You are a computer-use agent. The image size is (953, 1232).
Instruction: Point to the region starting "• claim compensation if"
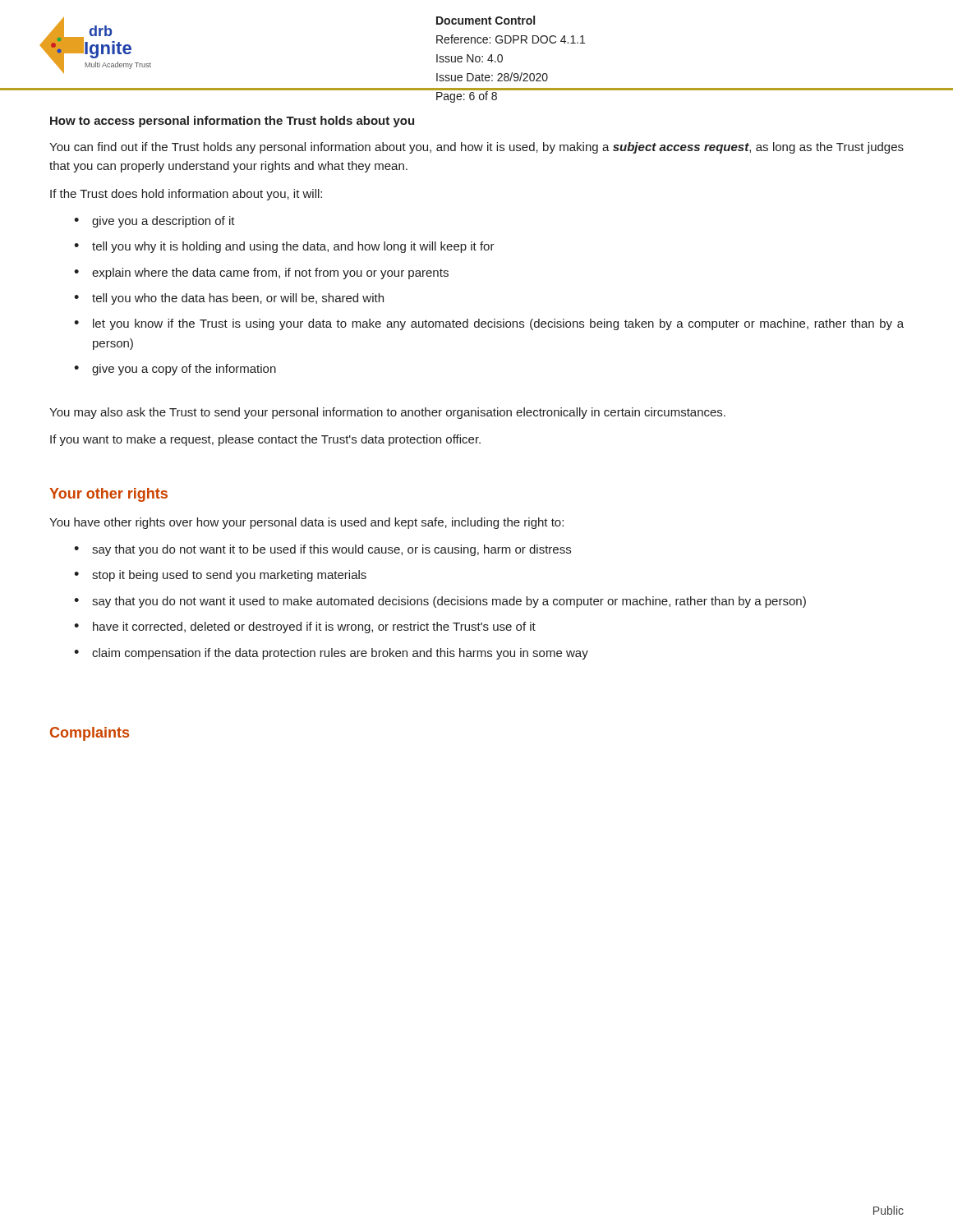tap(489, 652)
